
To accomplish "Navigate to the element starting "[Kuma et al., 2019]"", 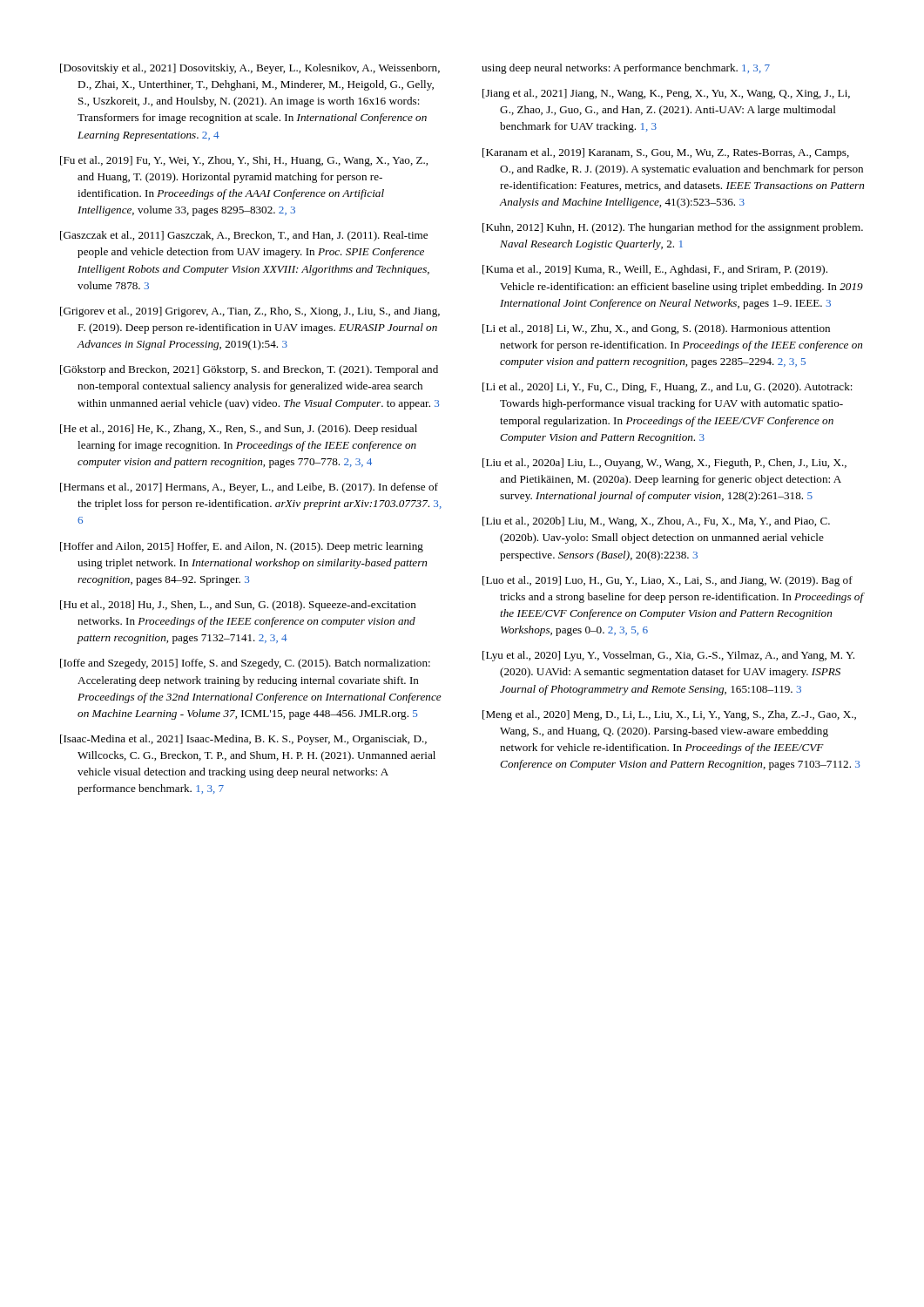I will [x=672, y=286].
